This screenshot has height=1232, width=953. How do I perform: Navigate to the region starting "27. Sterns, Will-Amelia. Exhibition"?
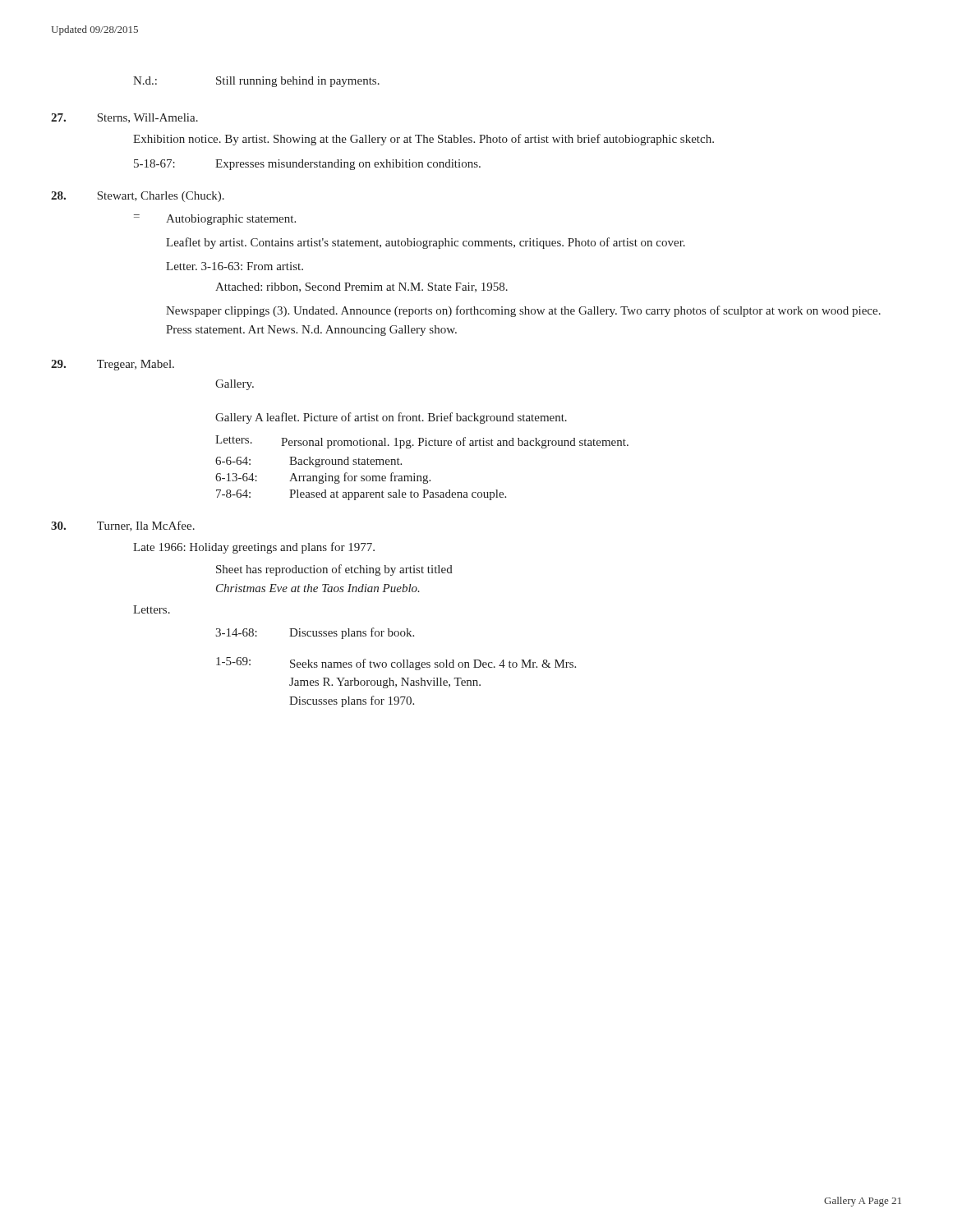tap(476, 141)
